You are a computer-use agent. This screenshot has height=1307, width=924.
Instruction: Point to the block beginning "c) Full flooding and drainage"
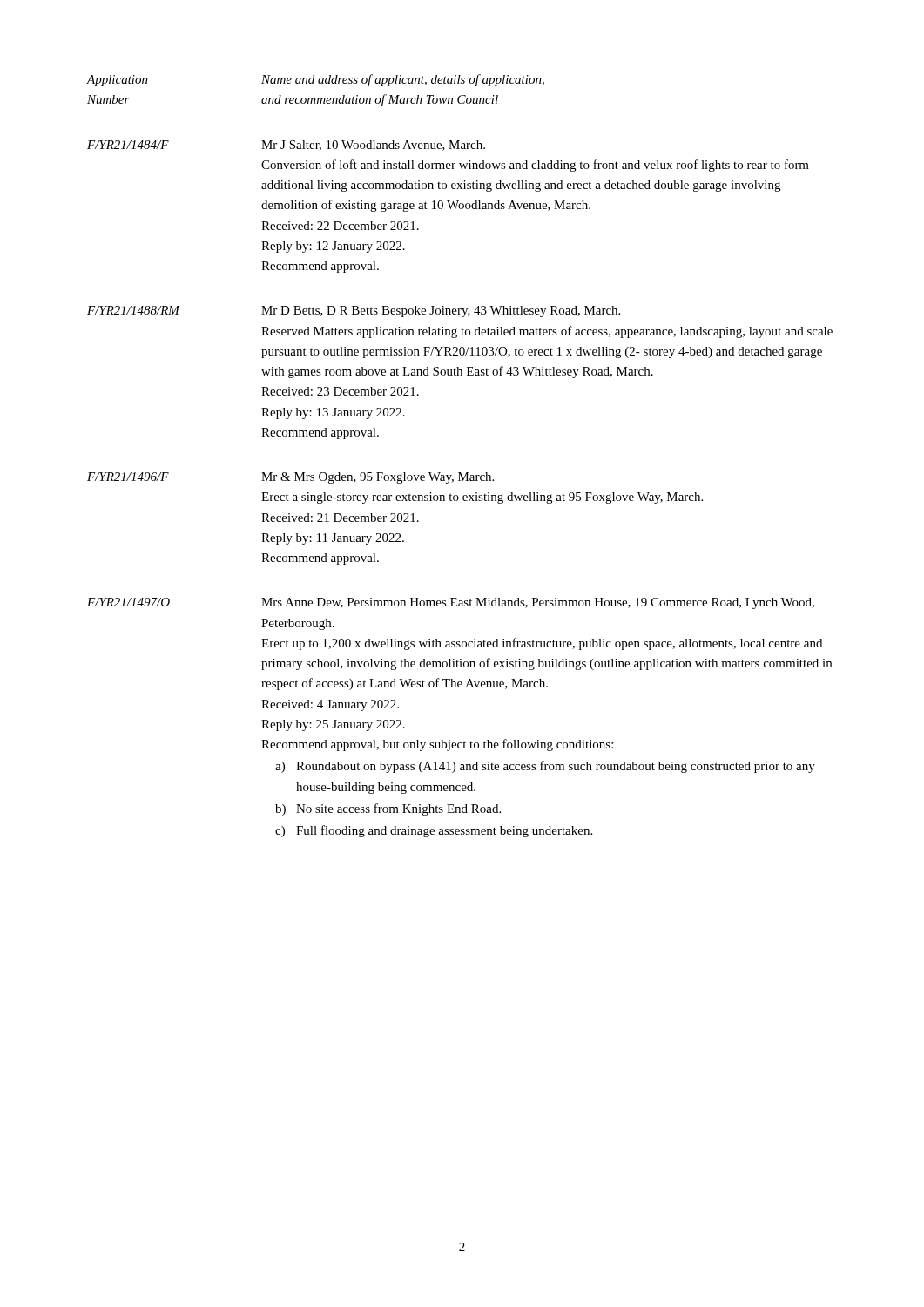[434, 831]
